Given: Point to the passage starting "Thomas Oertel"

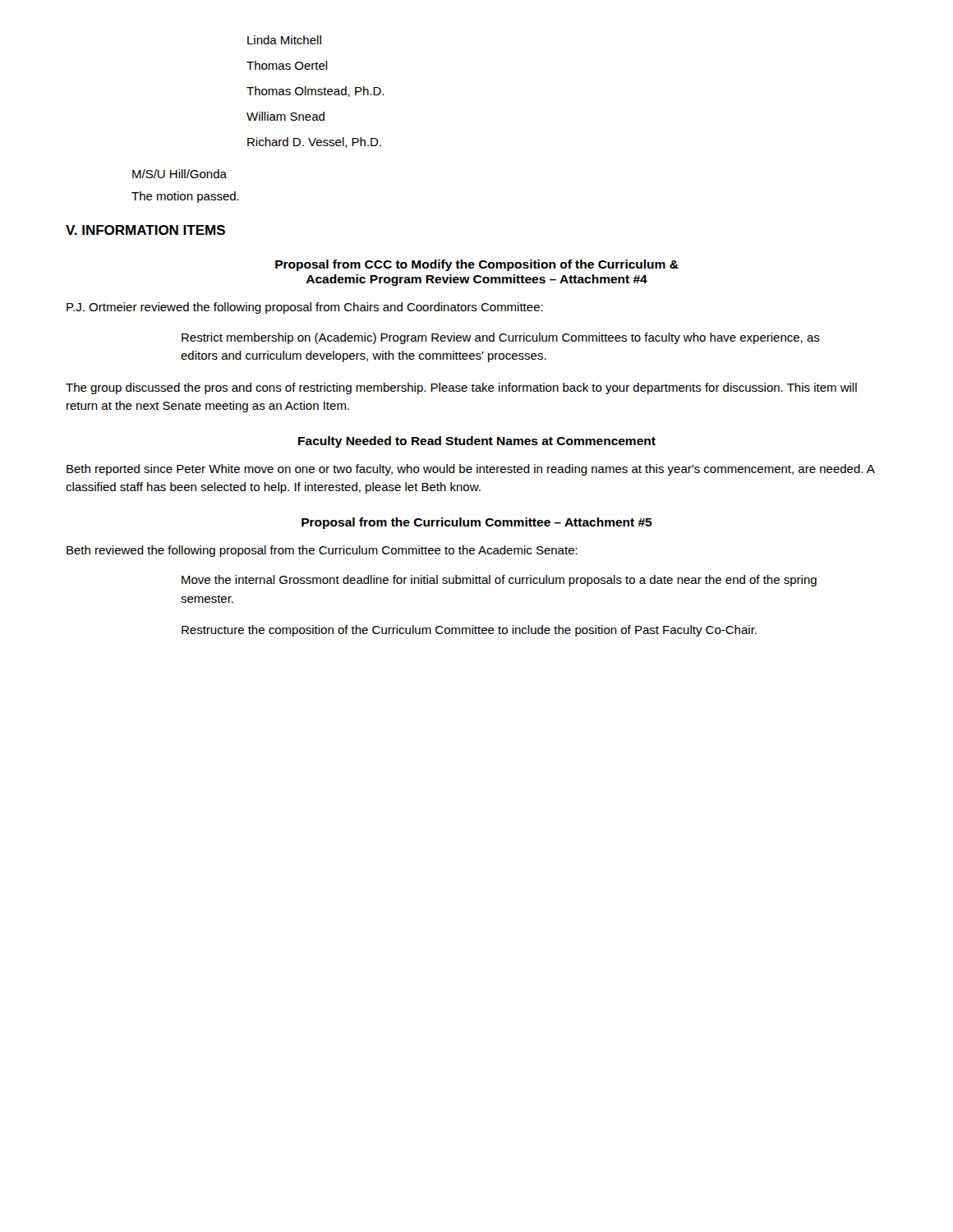Looking at the screenshot, I should (x=287, y=65).
